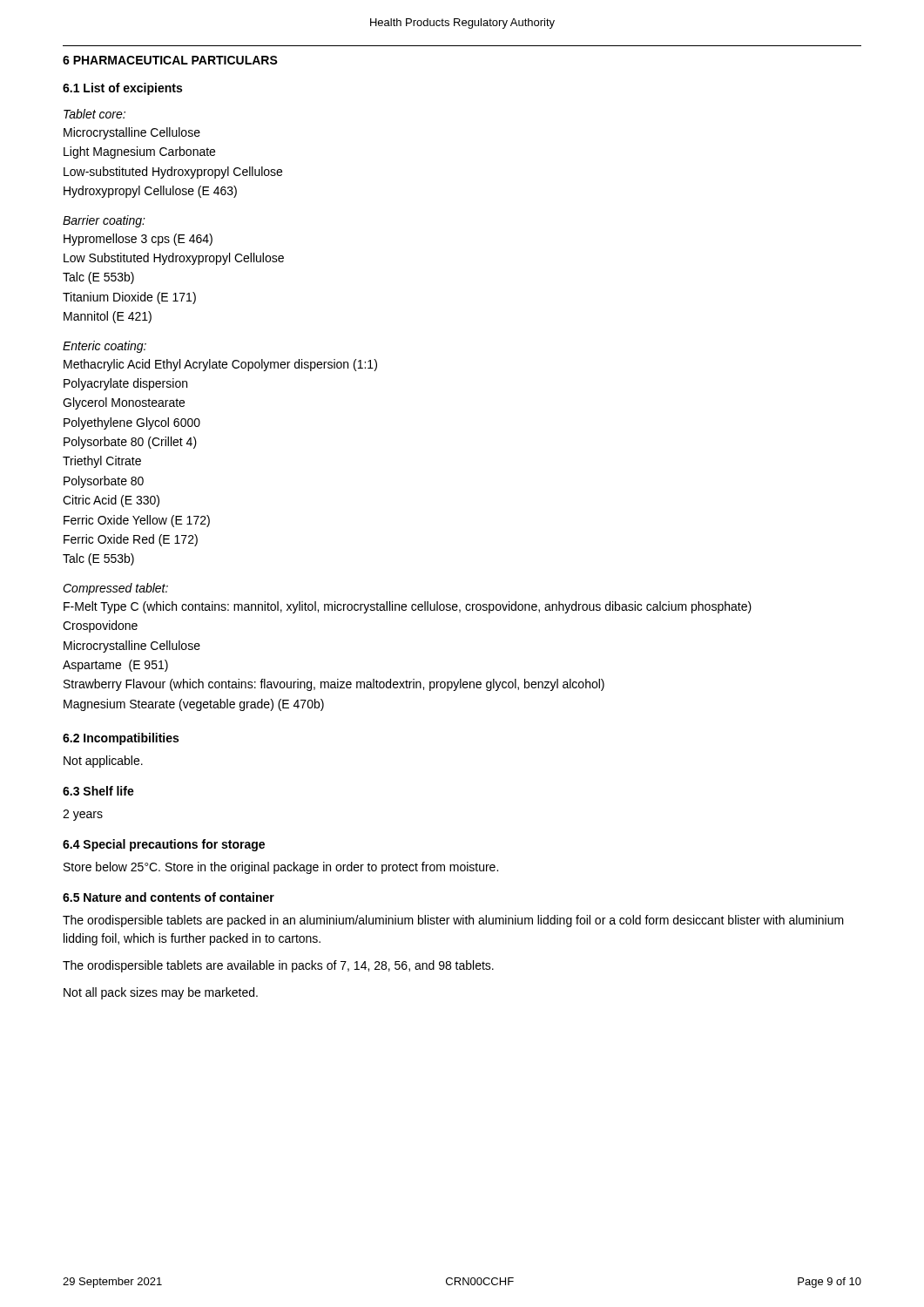Screen dimensions: 1307x924
Task: Navigate to the region starting "6.3 Shelf life"
Action: point(98,791)
